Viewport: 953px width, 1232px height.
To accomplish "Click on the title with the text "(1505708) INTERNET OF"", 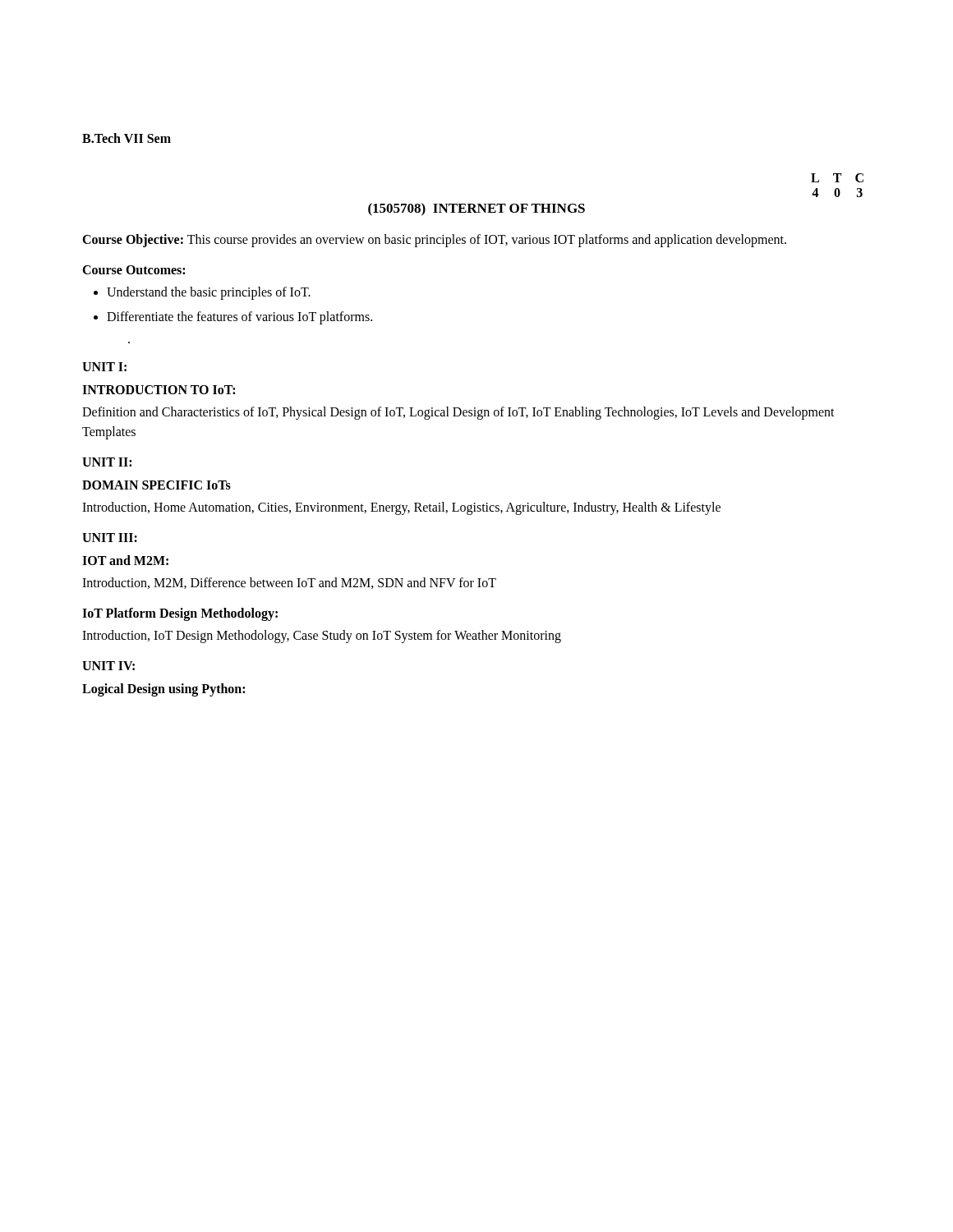I will point(476,208).
